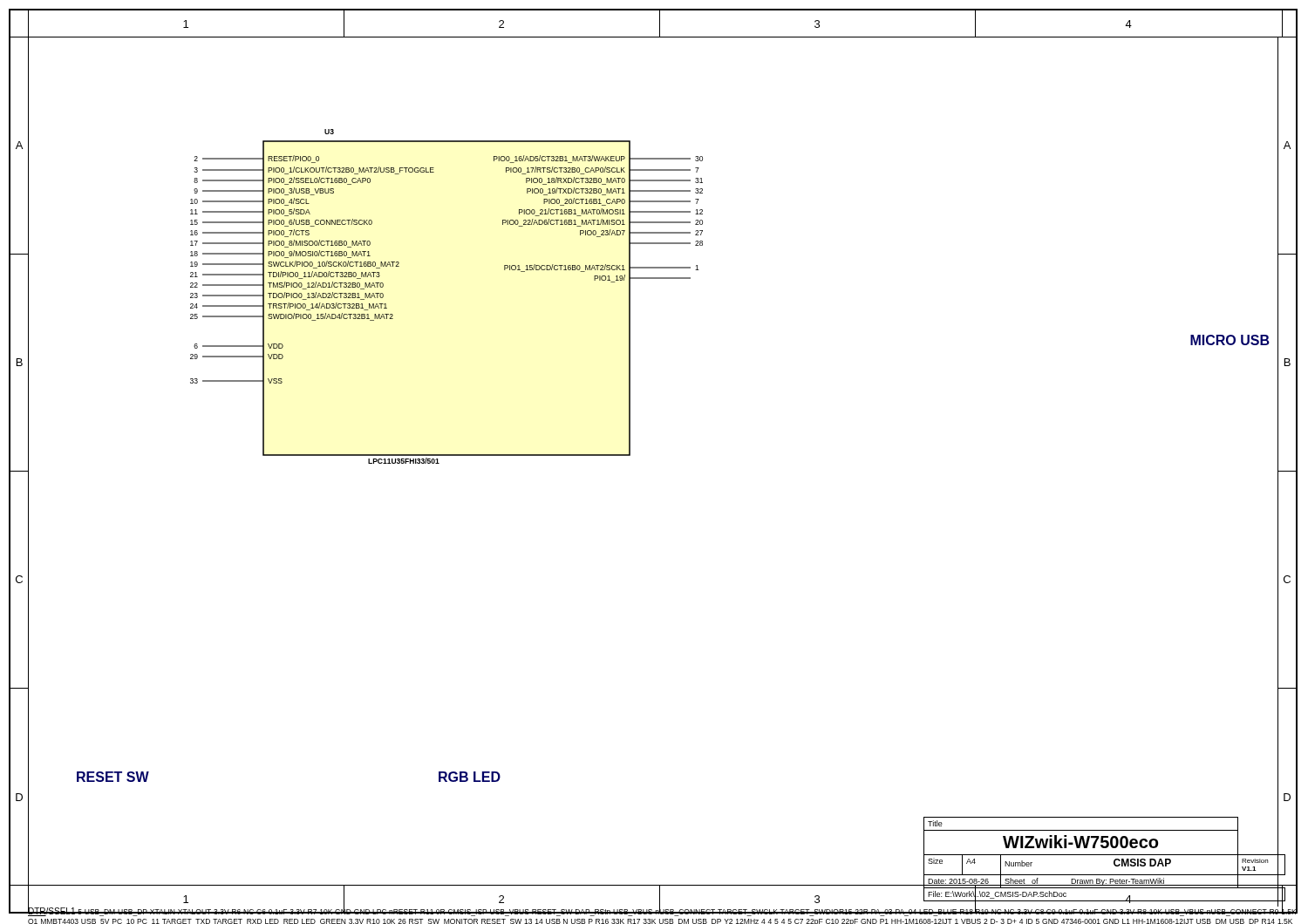
Task: Click where it says "MICRO USB"
Action: pyautogui.click(x=1230, y=340)
